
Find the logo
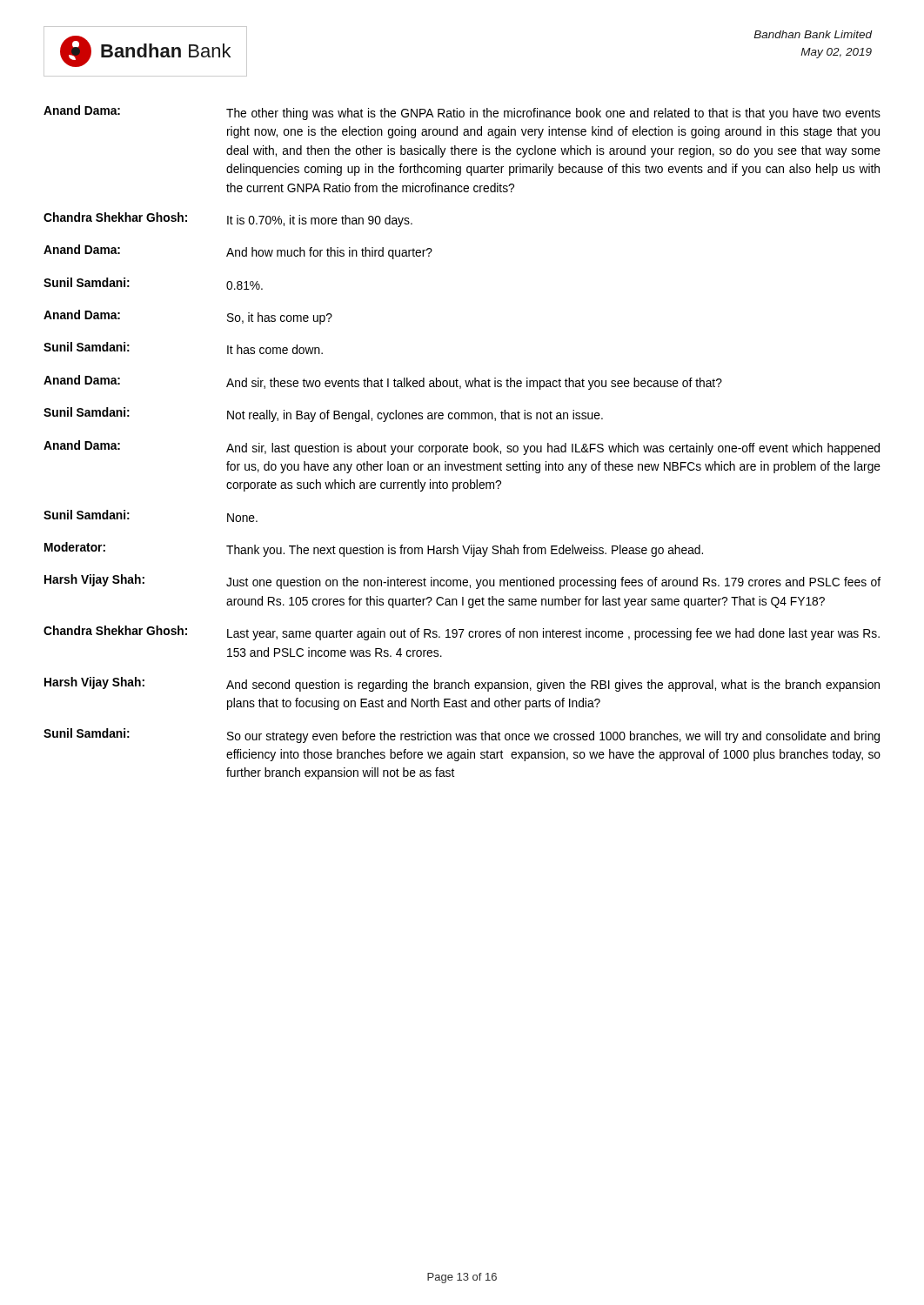145,51
